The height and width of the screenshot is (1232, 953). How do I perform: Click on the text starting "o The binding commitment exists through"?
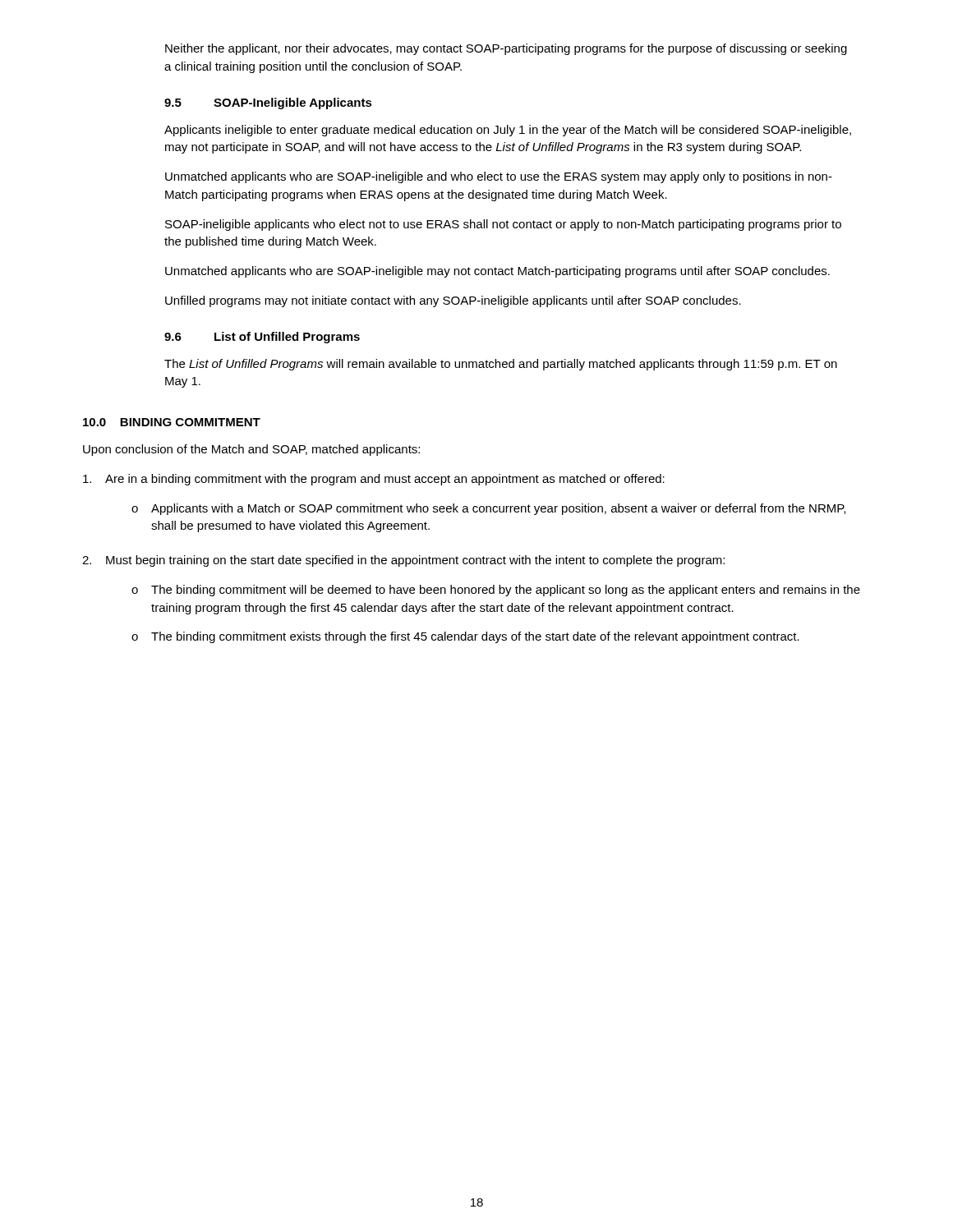pyautogui.click(x=501, y=637)
